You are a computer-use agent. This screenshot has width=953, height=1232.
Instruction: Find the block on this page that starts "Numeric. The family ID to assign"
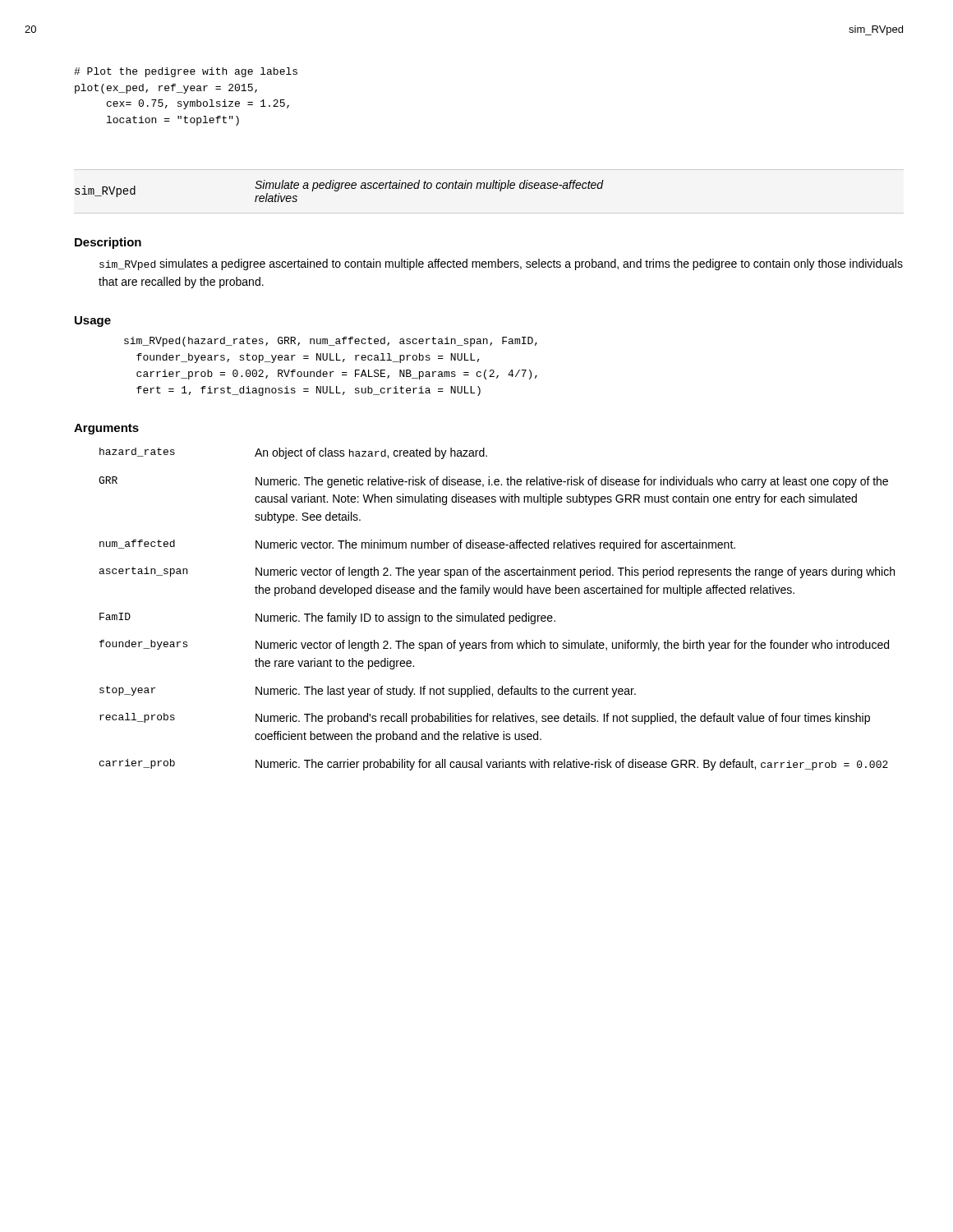(x=405, y=617)
